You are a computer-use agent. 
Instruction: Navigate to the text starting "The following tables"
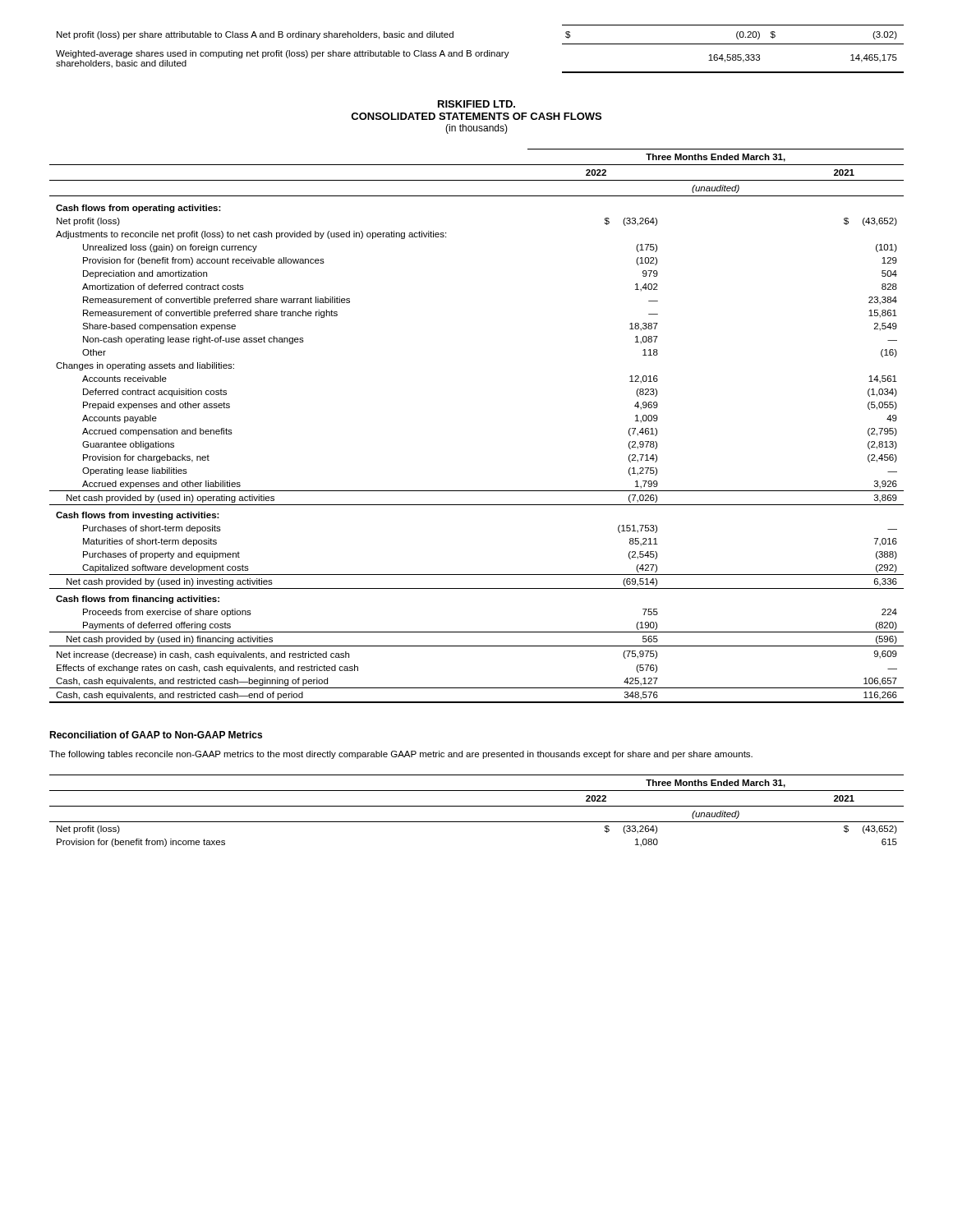401,754
